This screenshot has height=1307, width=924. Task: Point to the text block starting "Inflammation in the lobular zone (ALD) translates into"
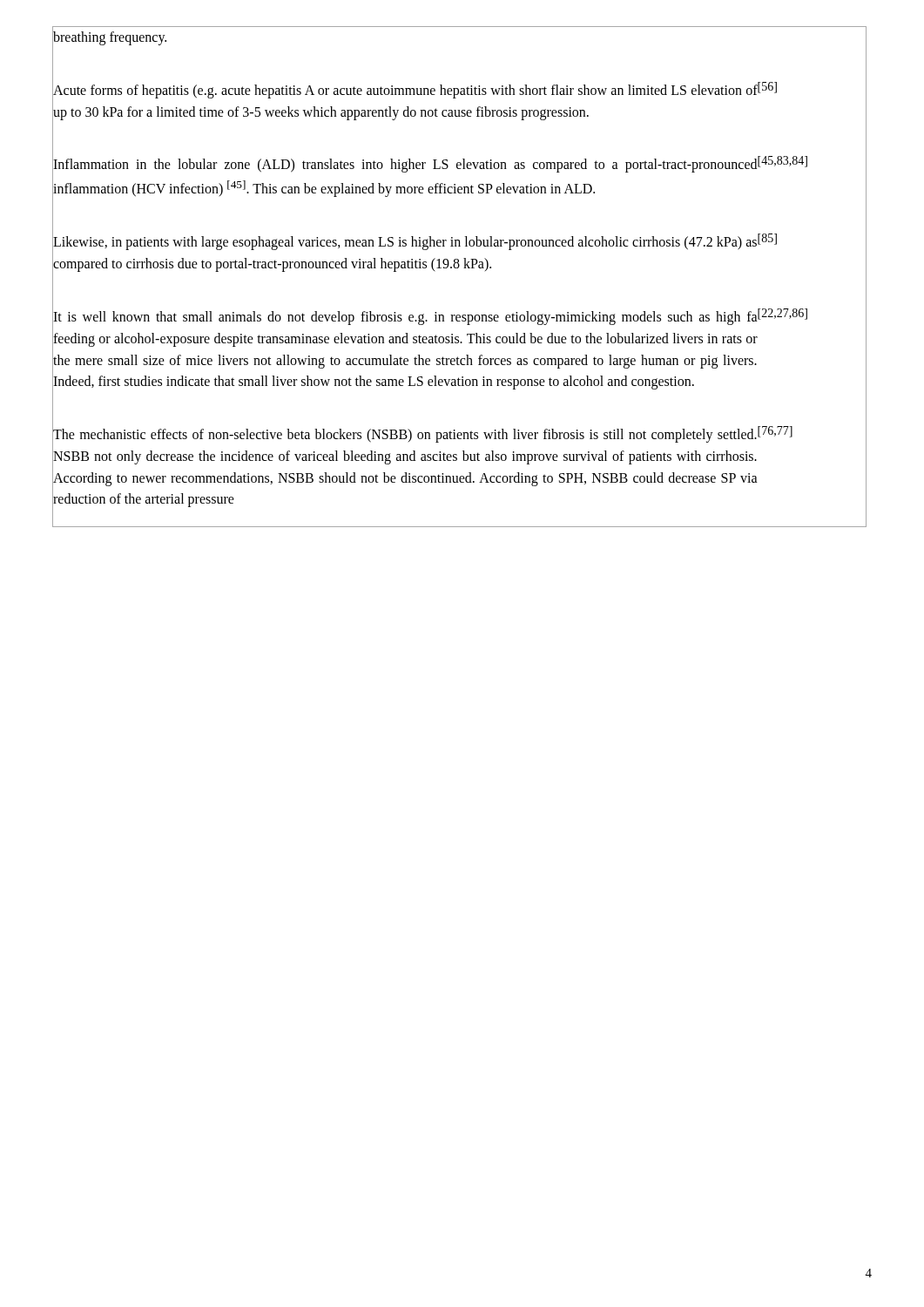coord(405,177)
